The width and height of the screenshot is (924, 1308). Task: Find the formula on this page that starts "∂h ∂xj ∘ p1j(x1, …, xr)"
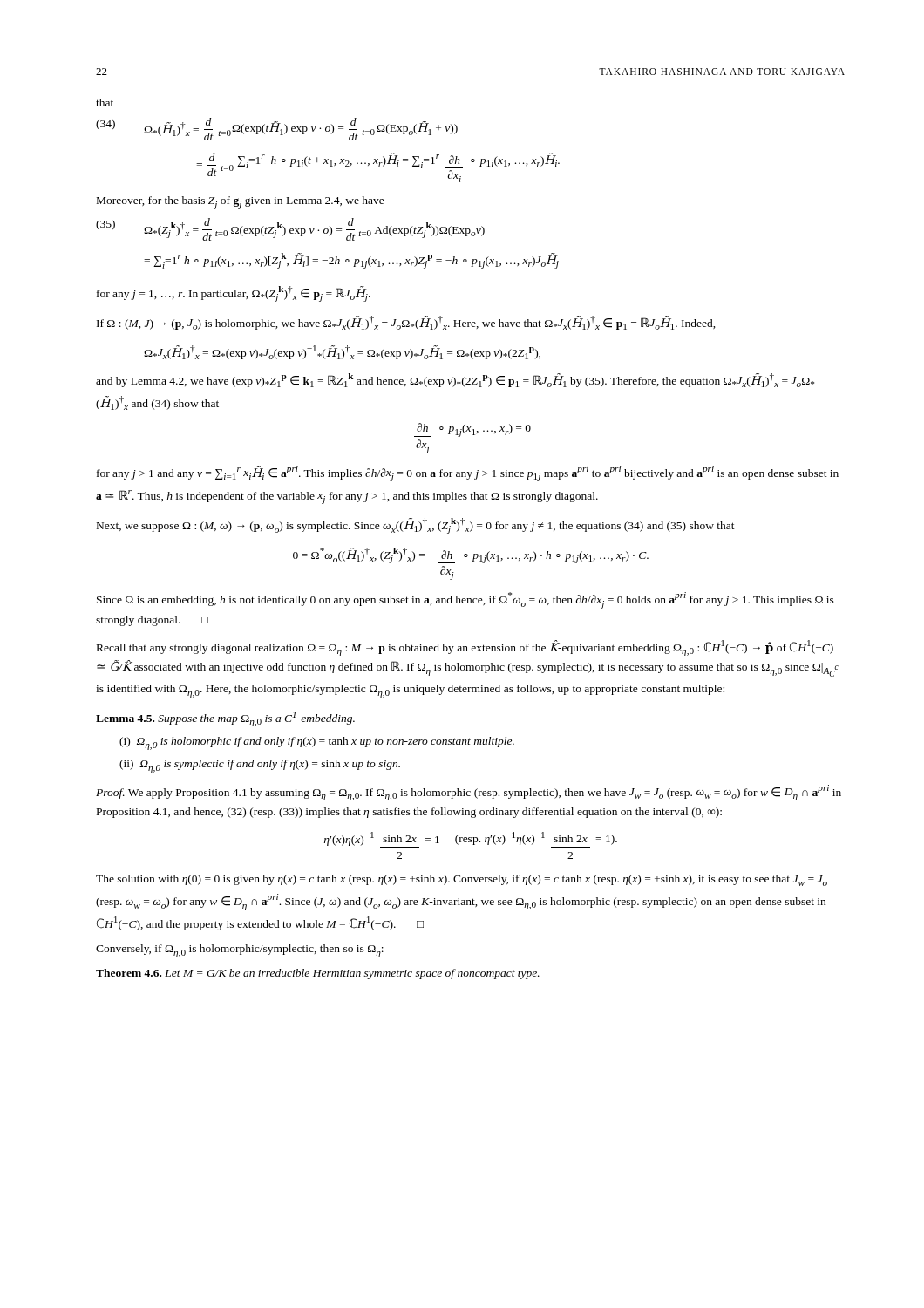click(472, 437)
